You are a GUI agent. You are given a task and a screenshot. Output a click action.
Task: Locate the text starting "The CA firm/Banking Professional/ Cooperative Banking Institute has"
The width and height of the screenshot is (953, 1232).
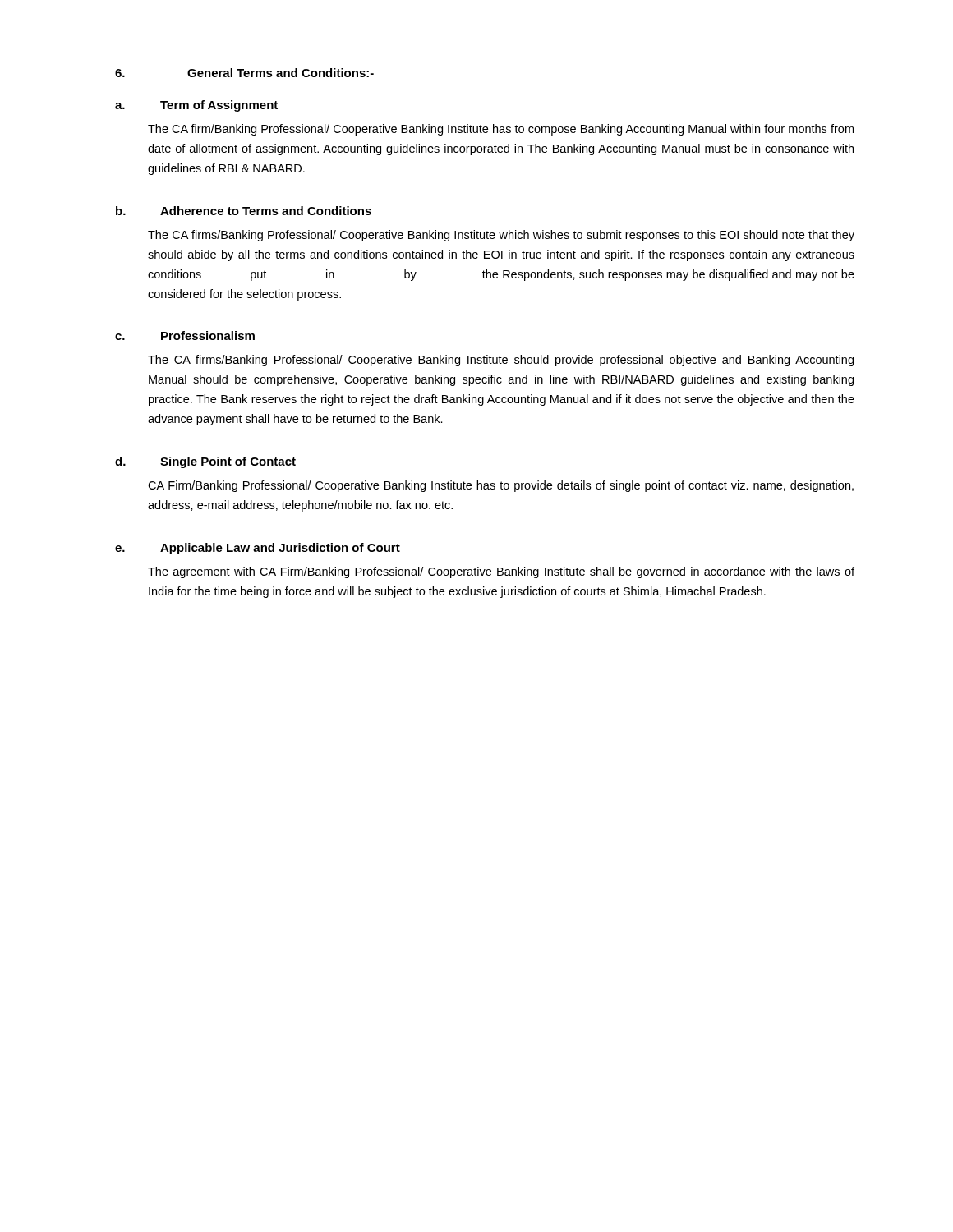tap(501, 149)
